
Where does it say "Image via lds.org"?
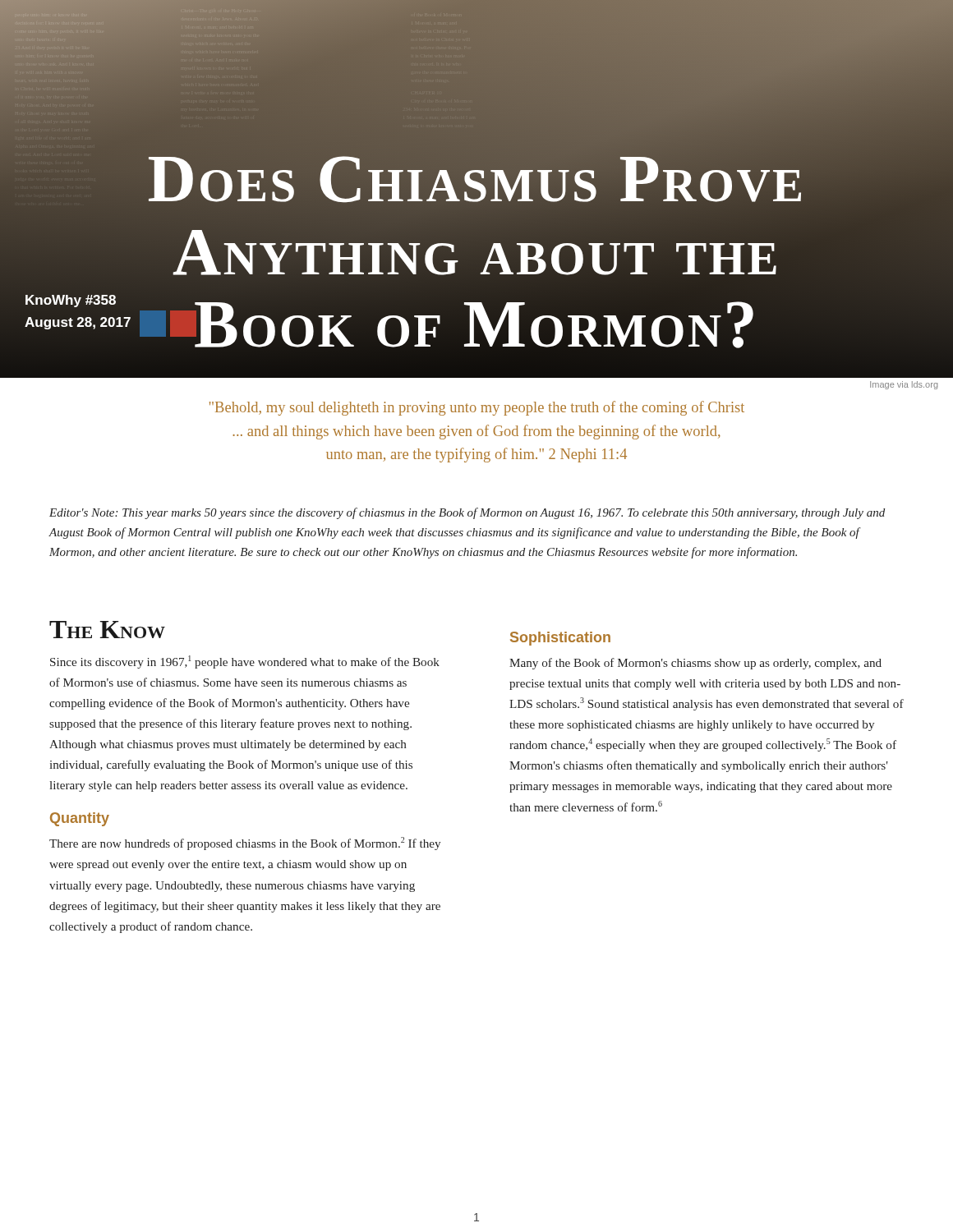coord(904,384)
